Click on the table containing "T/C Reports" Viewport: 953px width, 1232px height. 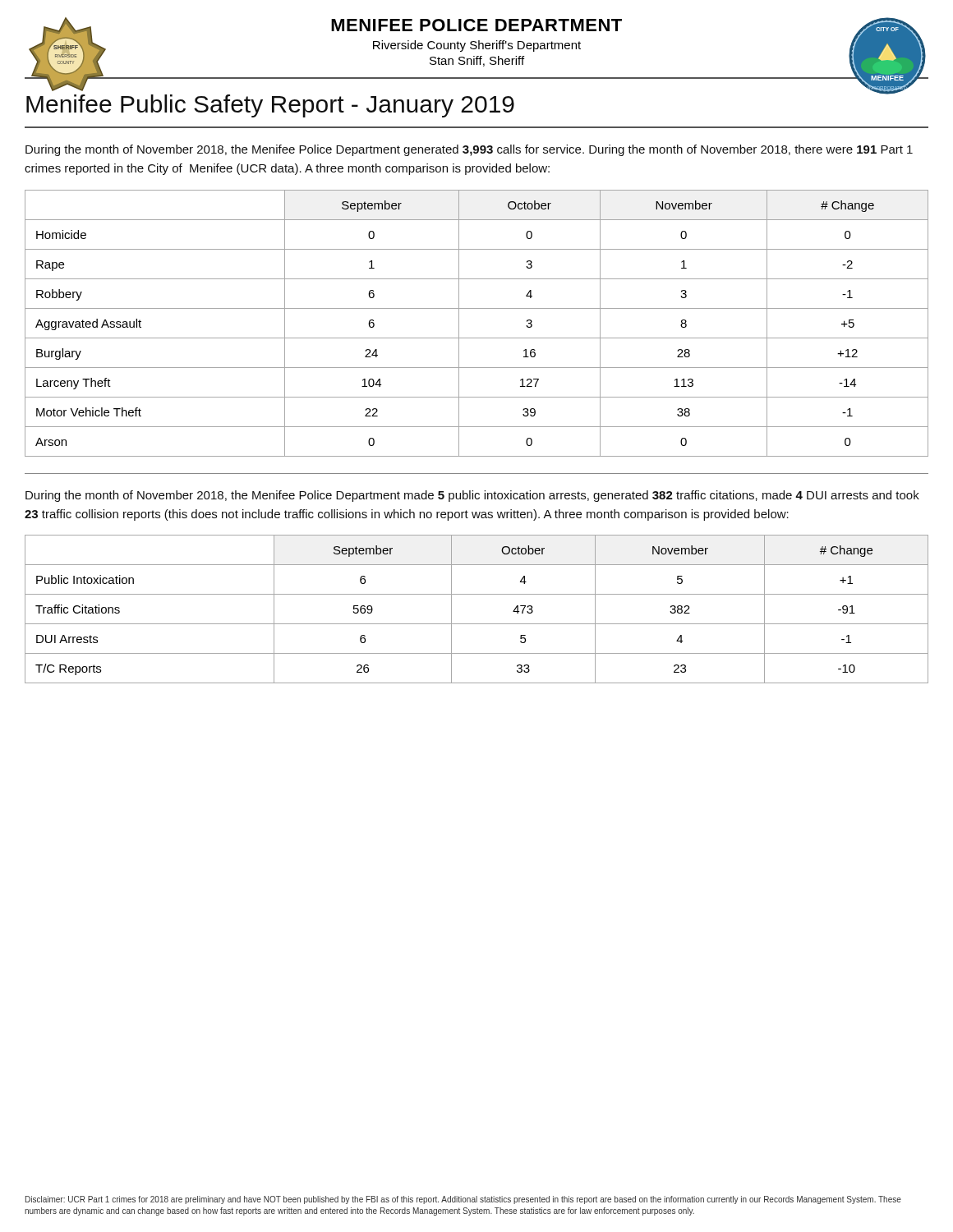click(476, 613)
